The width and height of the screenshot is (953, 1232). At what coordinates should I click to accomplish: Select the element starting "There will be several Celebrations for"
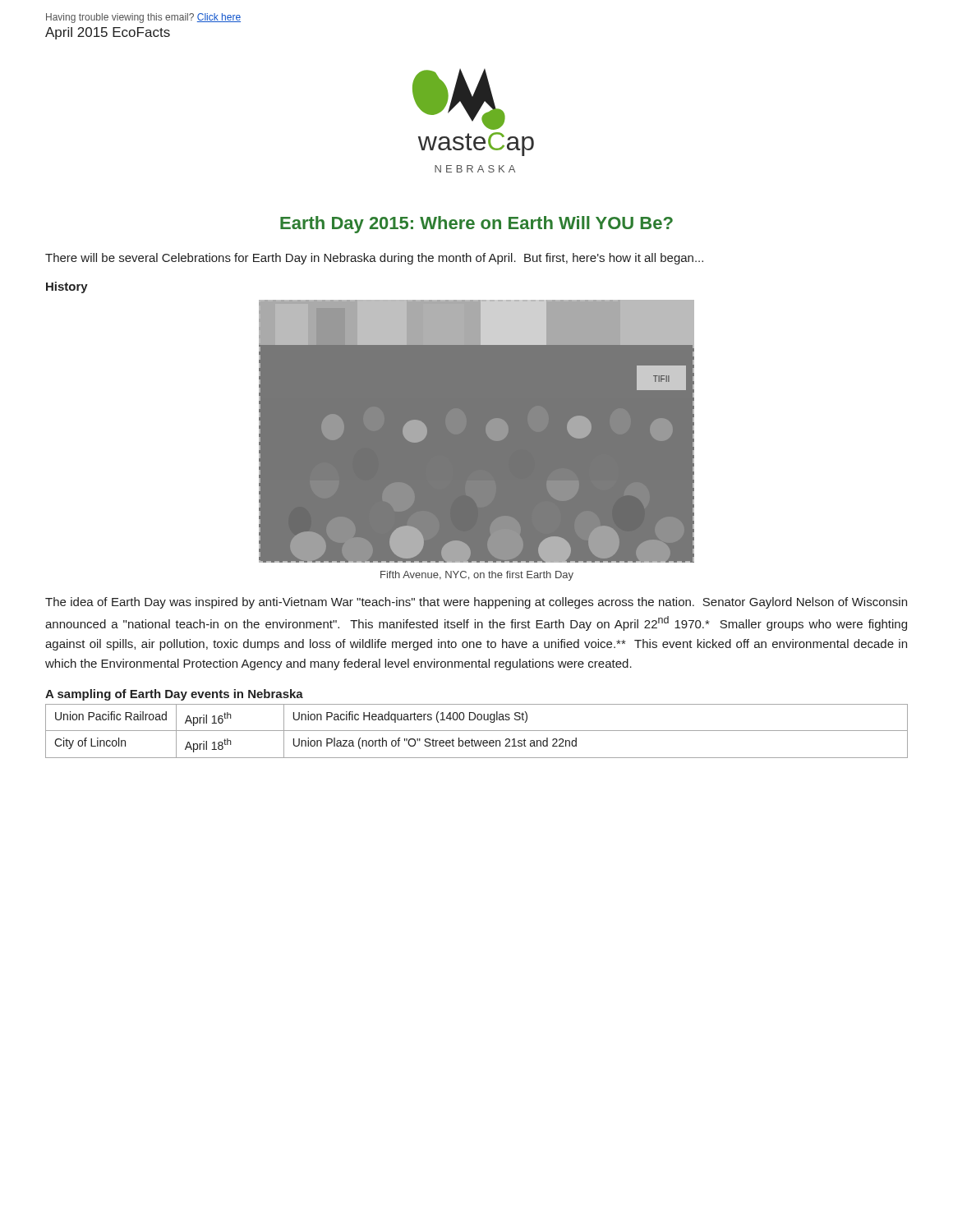click(375, 257)
